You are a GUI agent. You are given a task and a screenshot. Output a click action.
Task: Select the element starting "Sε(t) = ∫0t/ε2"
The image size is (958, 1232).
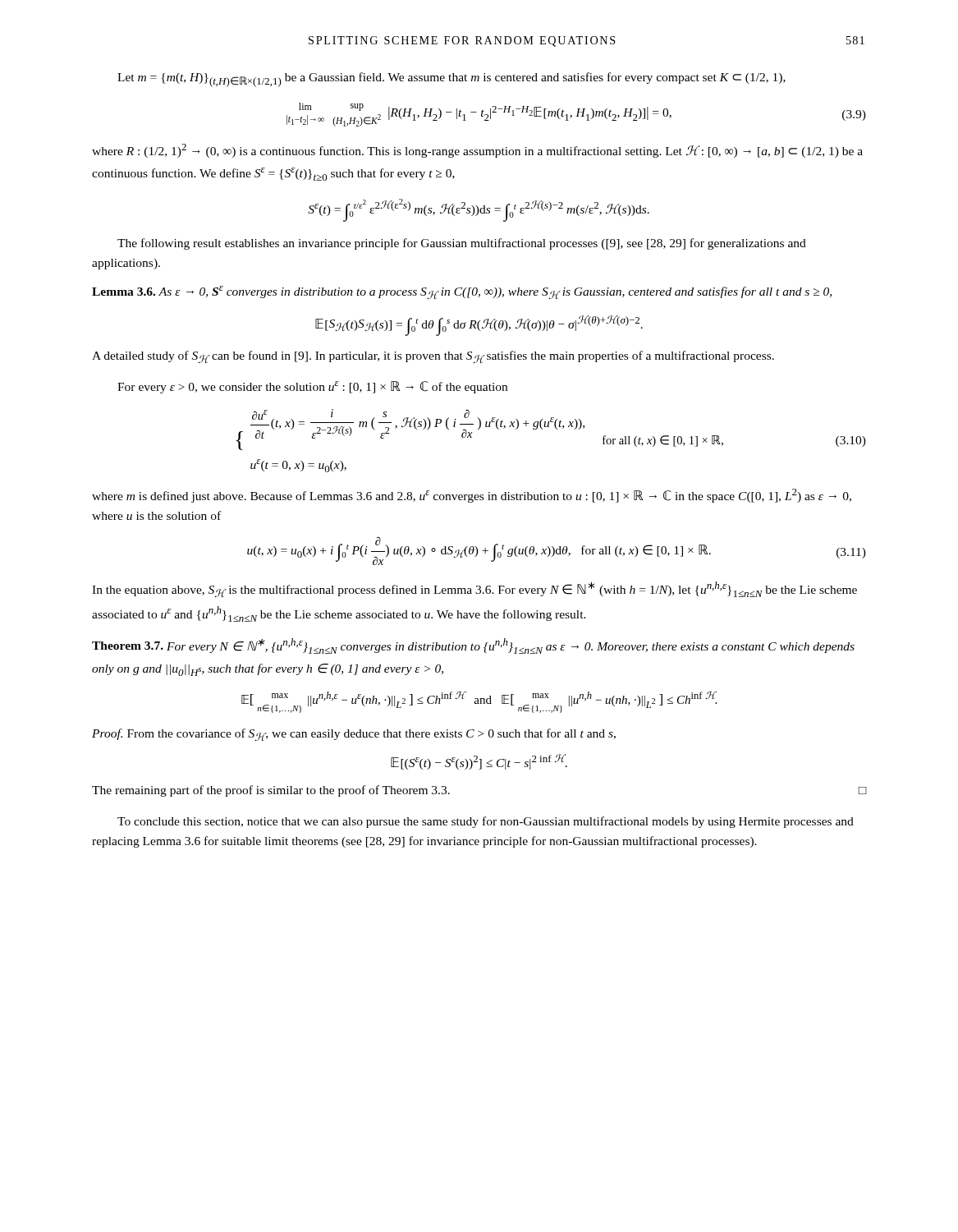[x=479, y=211]
